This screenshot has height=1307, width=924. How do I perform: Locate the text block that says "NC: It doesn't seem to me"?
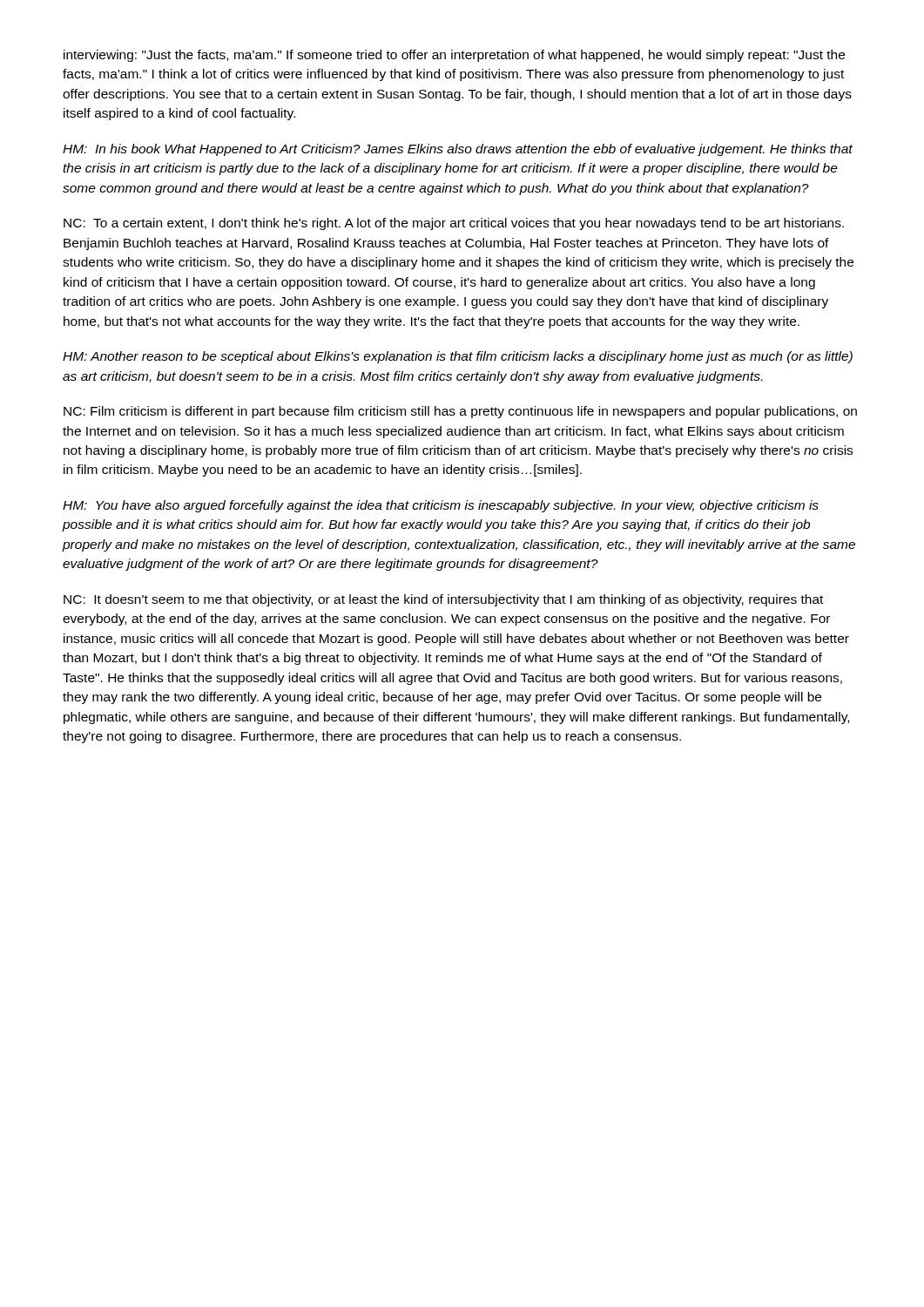457,667
